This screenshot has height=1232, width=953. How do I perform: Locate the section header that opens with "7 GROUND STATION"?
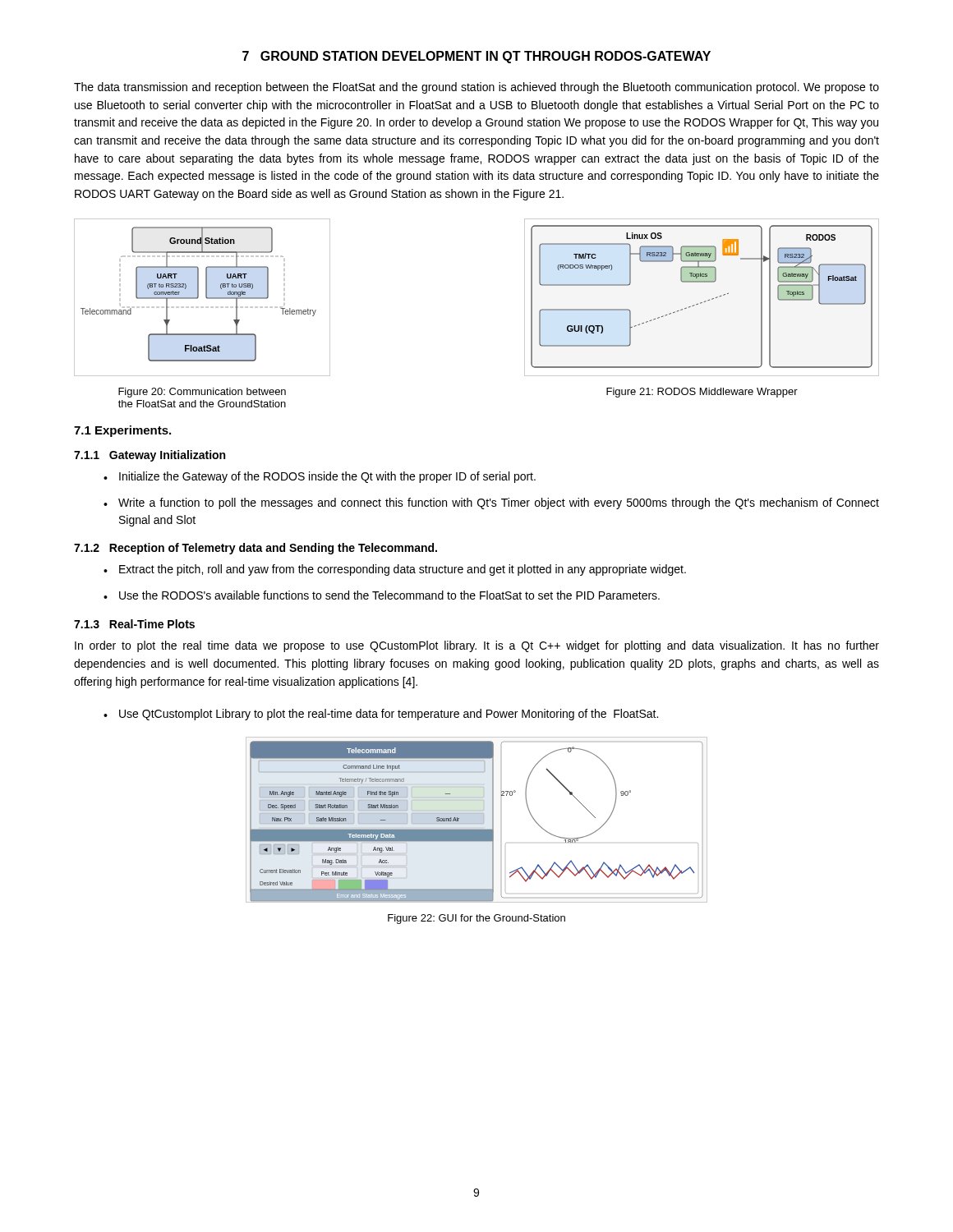[476, 56]
